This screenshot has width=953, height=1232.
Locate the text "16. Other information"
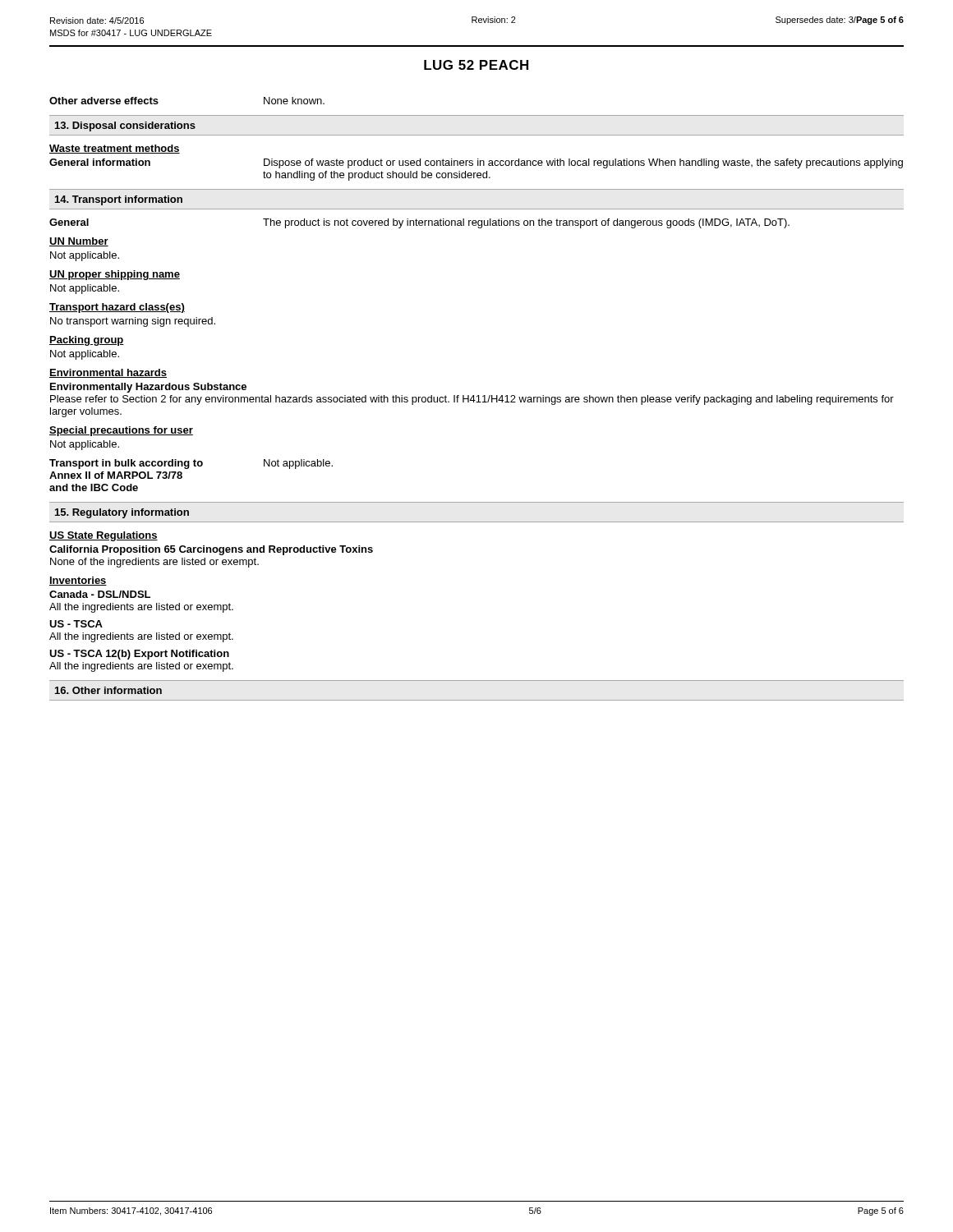(x=108, y=690)
